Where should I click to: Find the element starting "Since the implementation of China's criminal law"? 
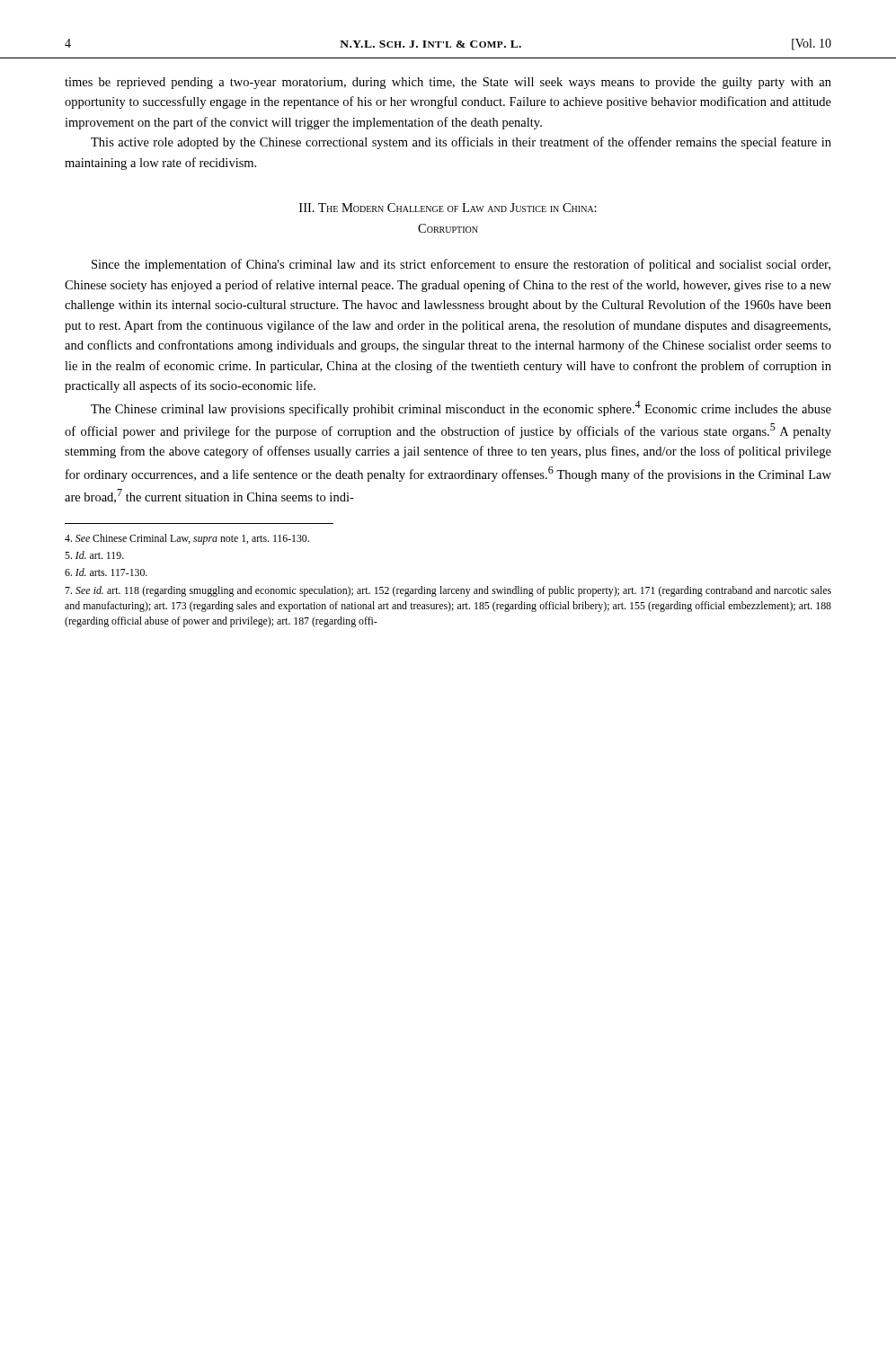(x=448, y=325)
